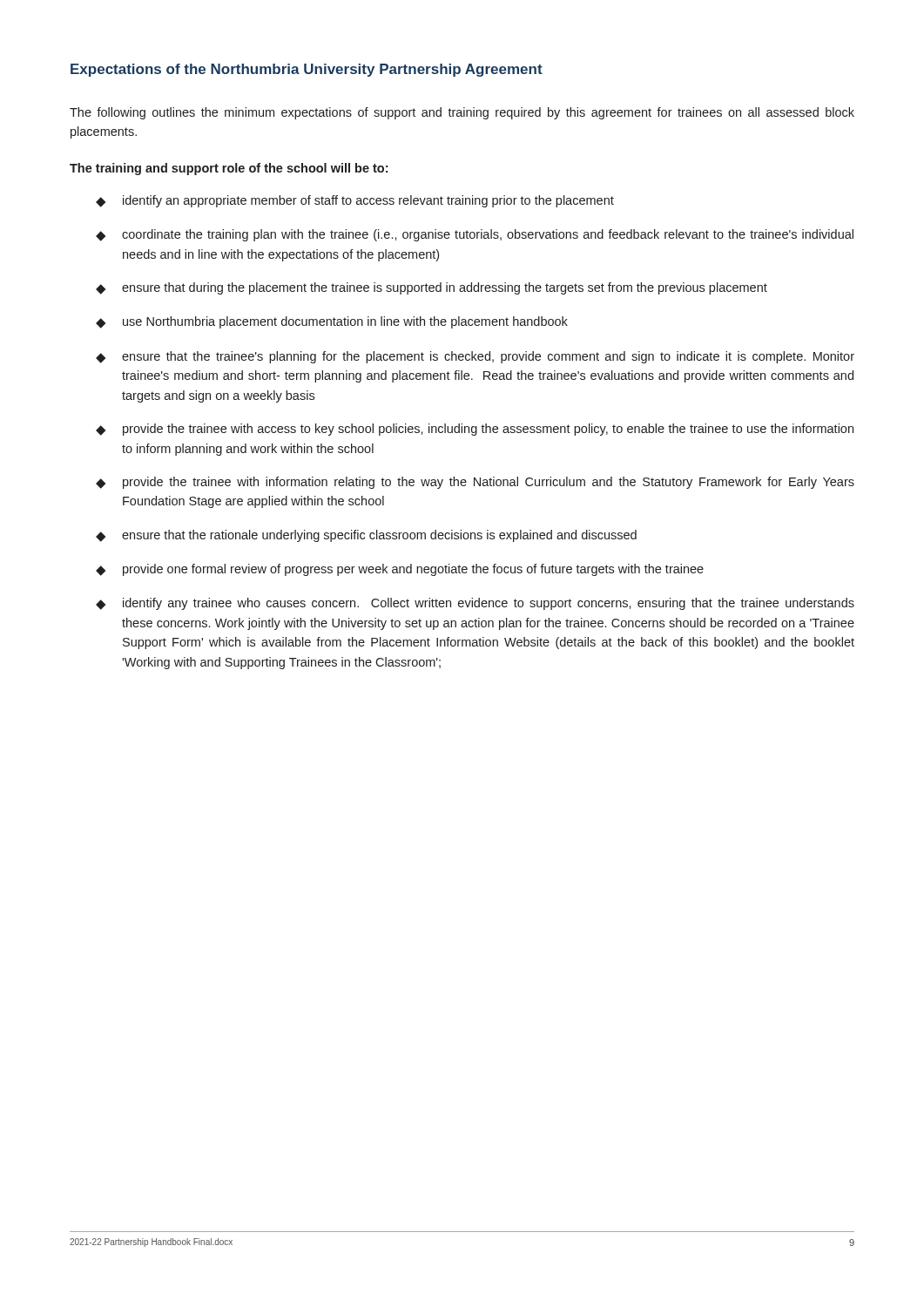
Task: Find the section header on this page that starts "Expectations of the Northumbria"
Action: (x=306, y=69)
